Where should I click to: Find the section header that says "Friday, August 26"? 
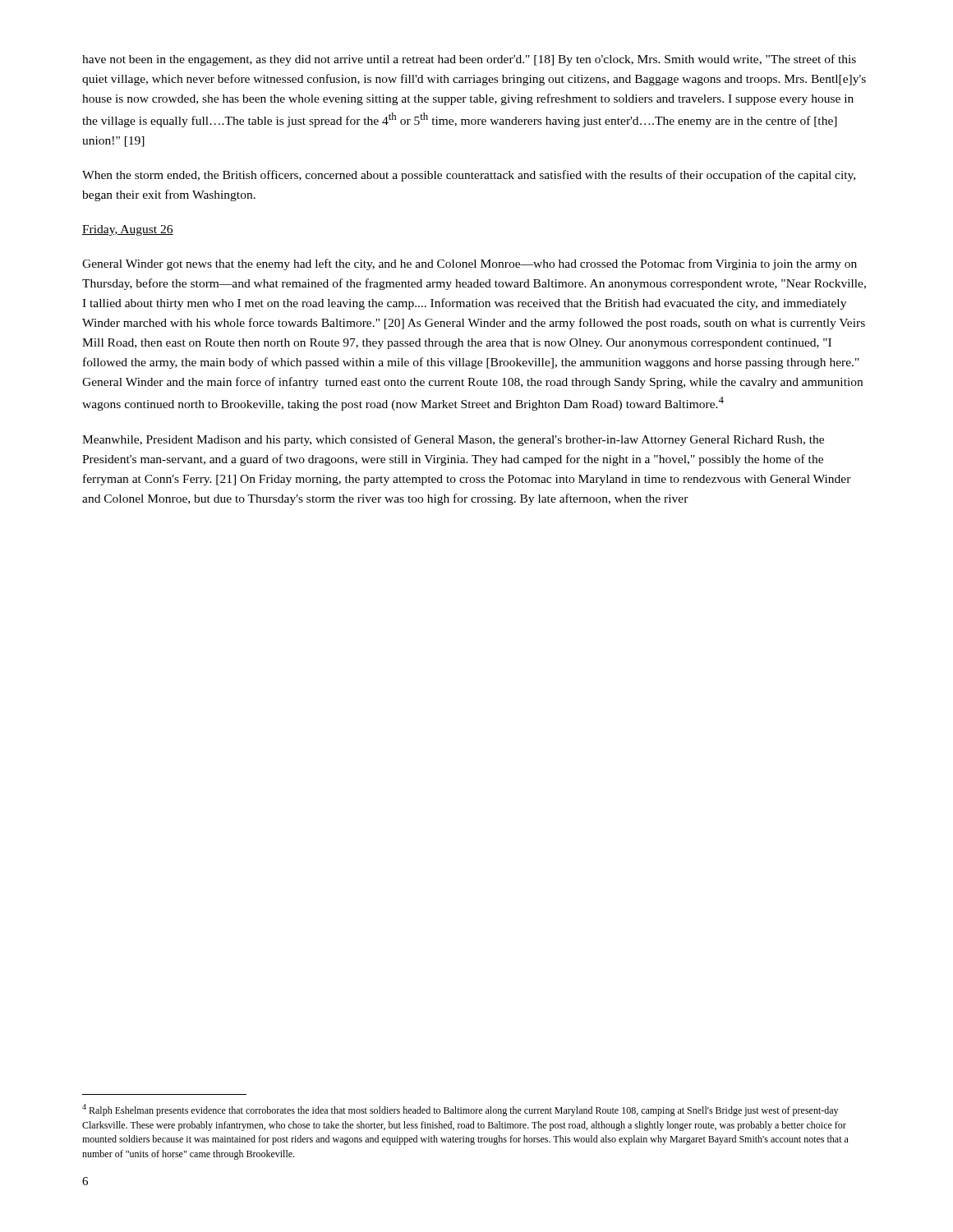pyautogui.click(x=128, y=229)
